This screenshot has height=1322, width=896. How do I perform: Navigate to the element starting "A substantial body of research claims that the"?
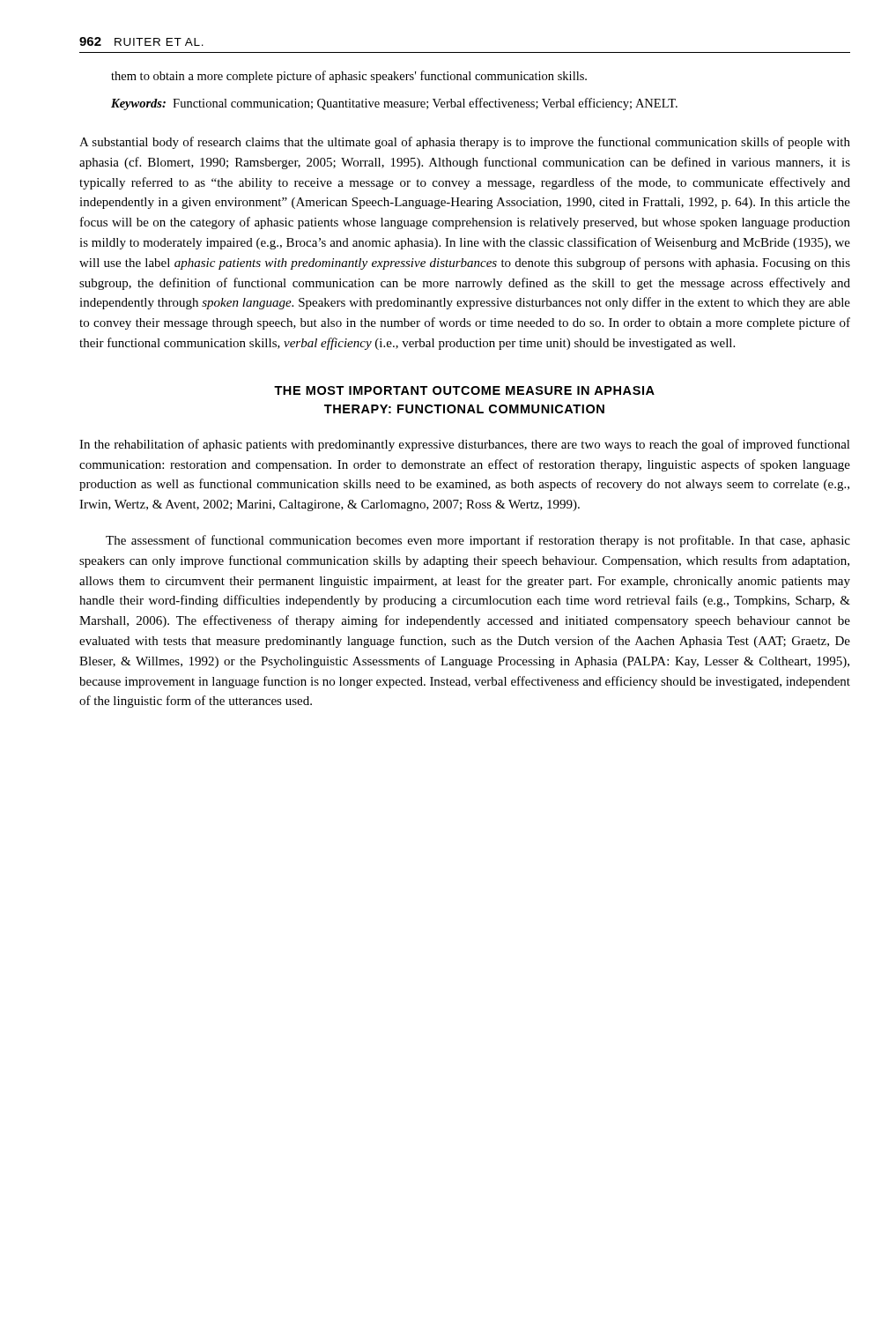coord(465,242)
